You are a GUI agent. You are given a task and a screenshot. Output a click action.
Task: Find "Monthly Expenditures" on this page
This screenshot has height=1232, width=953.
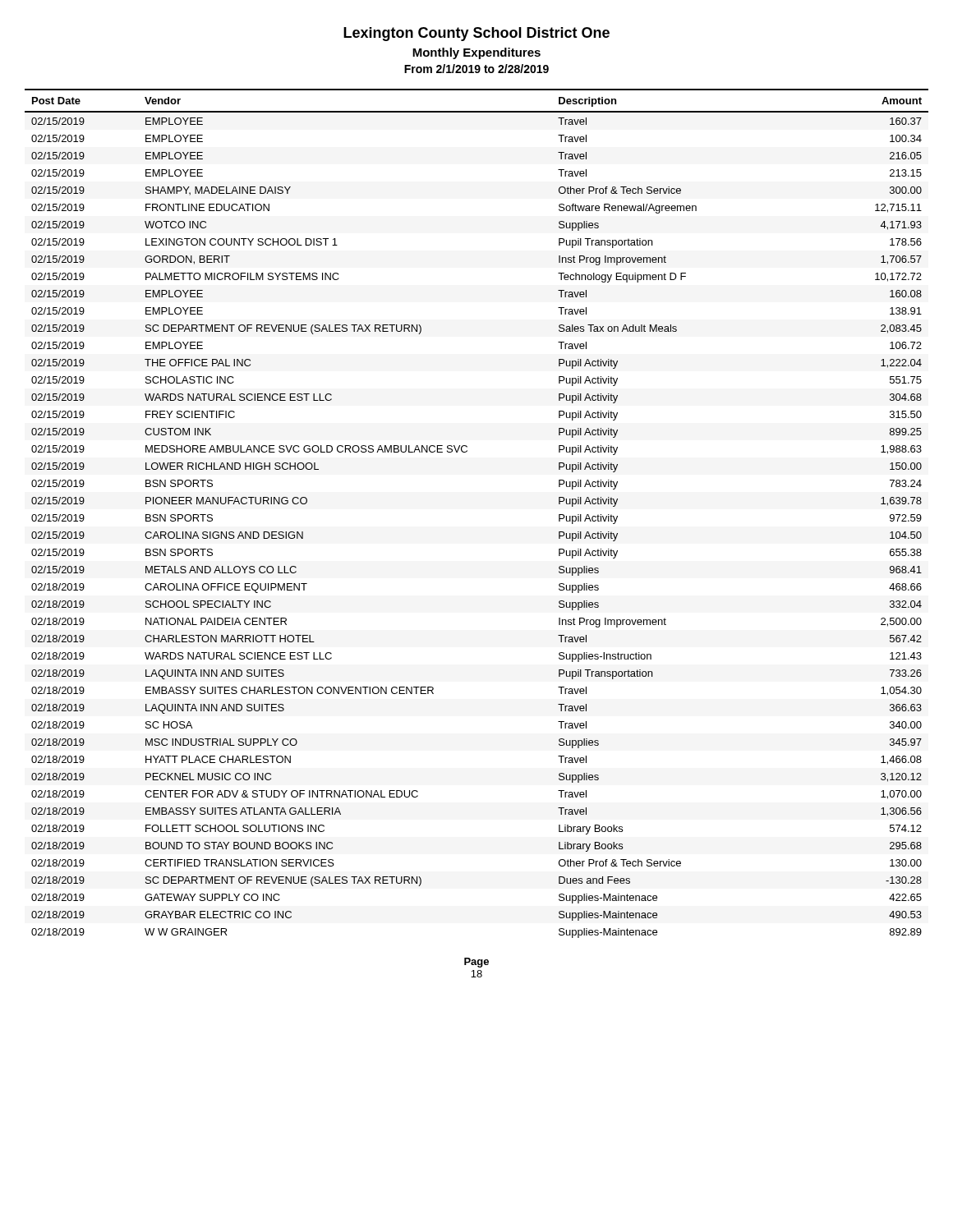476,52
